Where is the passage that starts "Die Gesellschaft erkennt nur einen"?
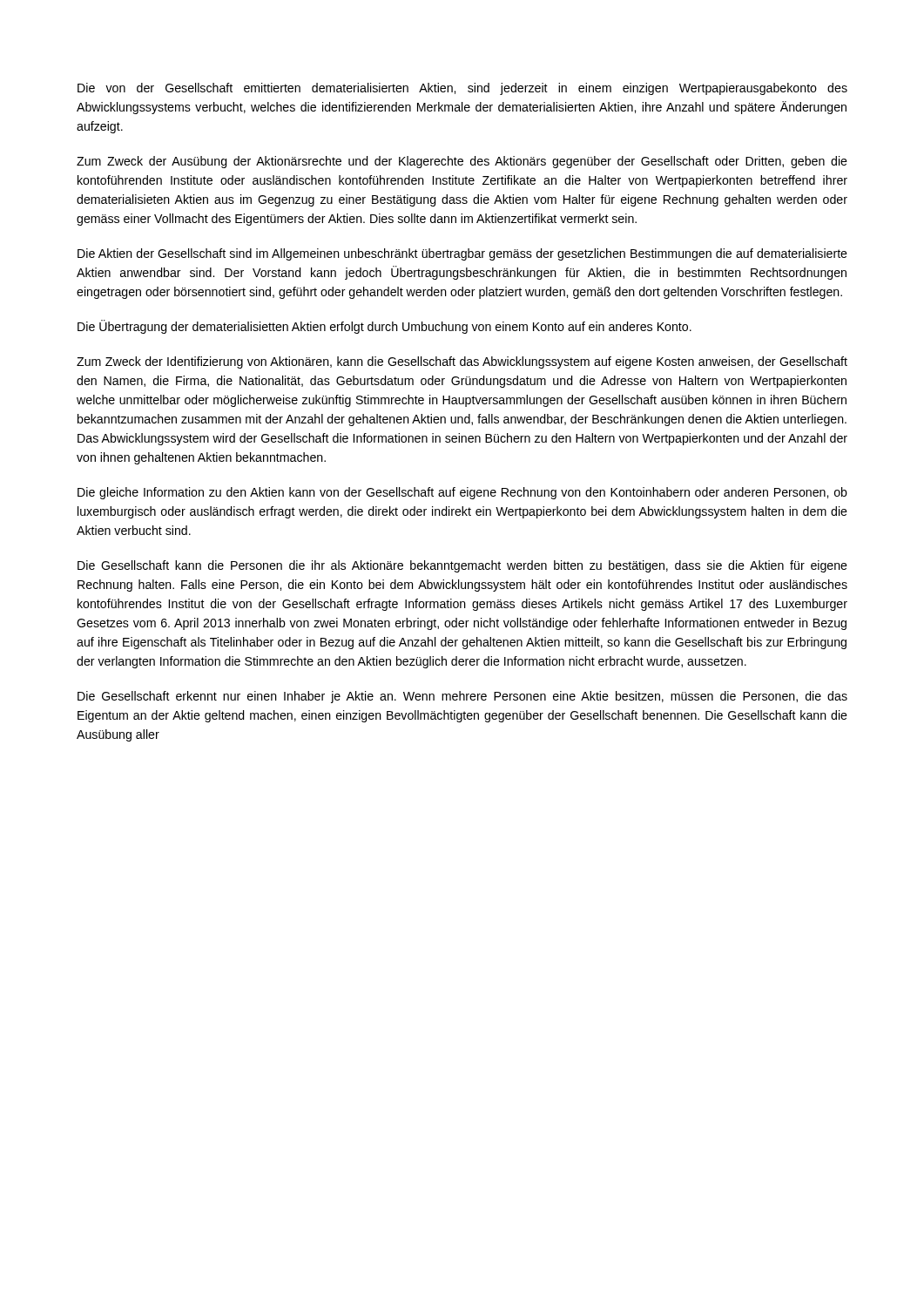924x1307 pixels. [x=462, y=715]
